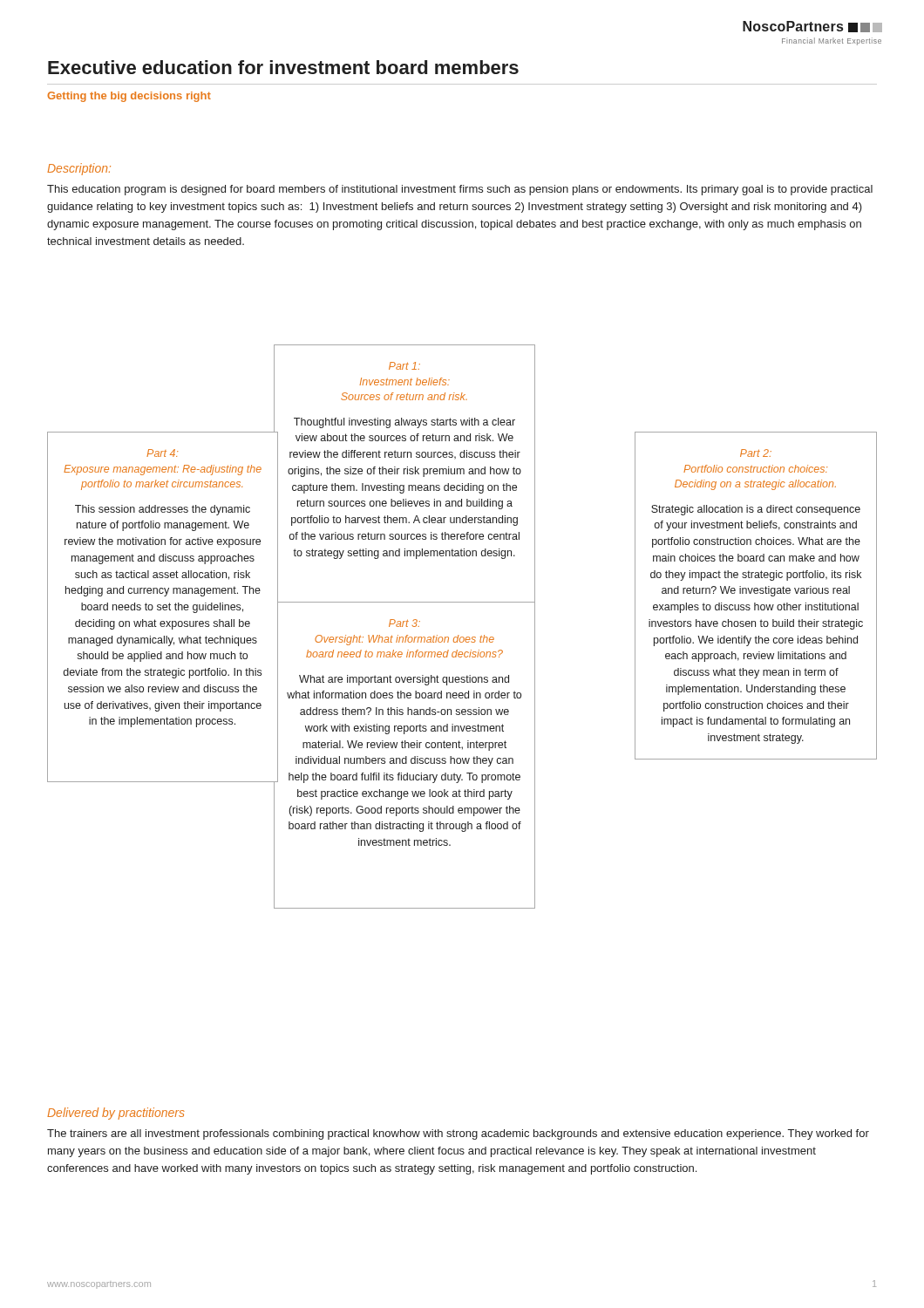Screen dimensions: 1308x924
Task: Locate the block of text that opens with "Part 2: Portfolio construction choices: Deciding"
Action: [x=756, y=596]
